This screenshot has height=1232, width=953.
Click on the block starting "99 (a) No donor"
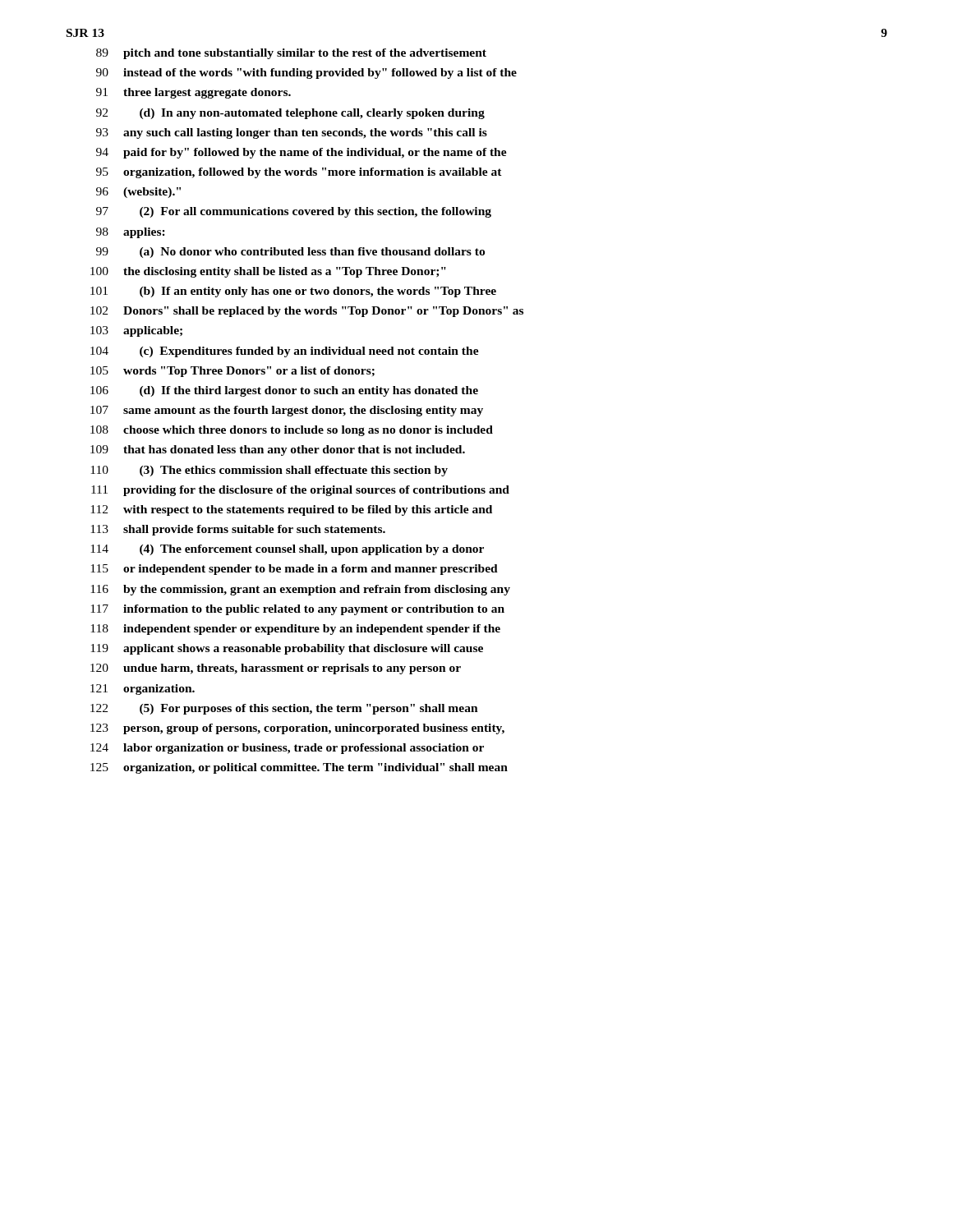[476, 261]
